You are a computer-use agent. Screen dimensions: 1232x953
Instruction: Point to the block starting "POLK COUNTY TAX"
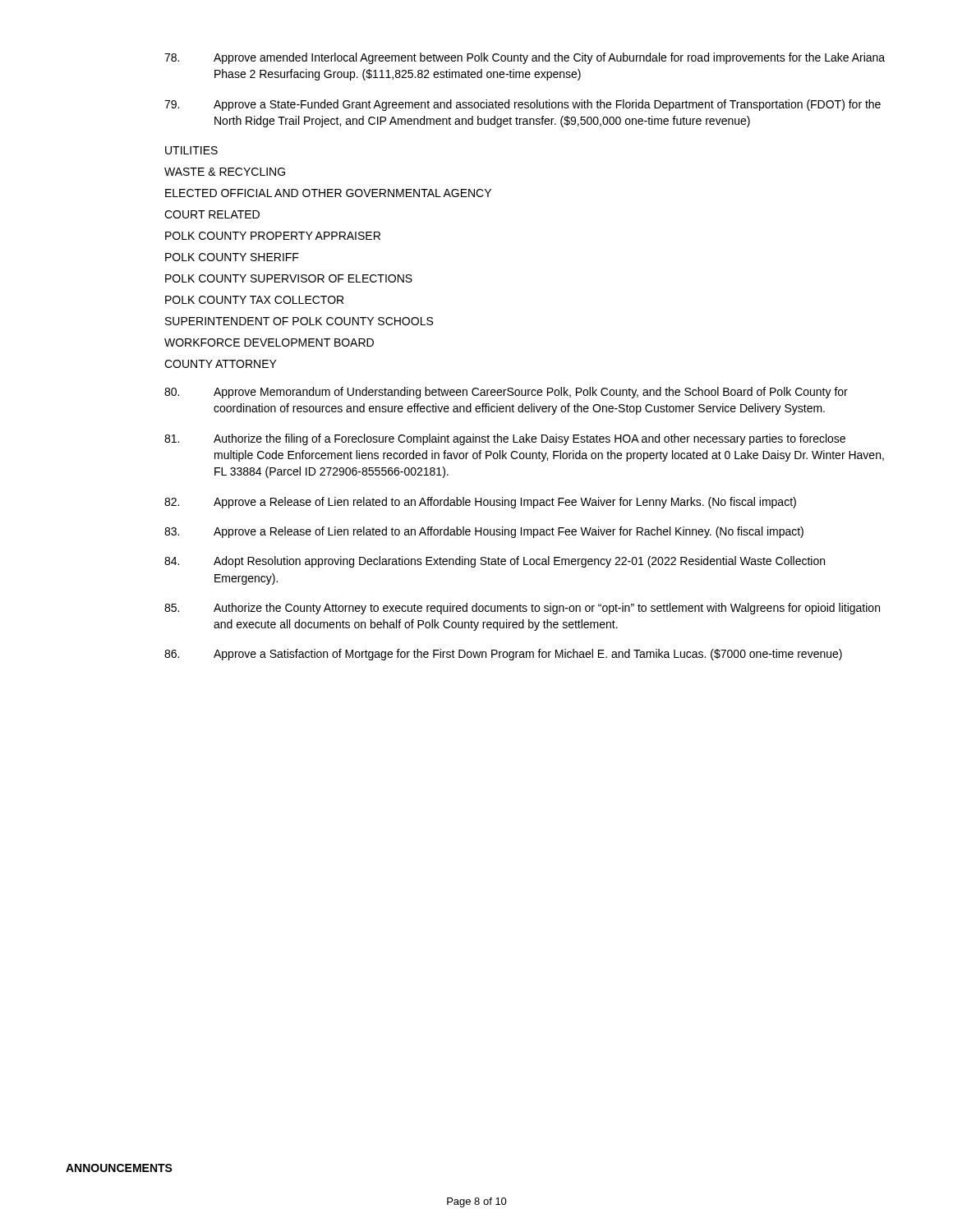tap(254, 300)
